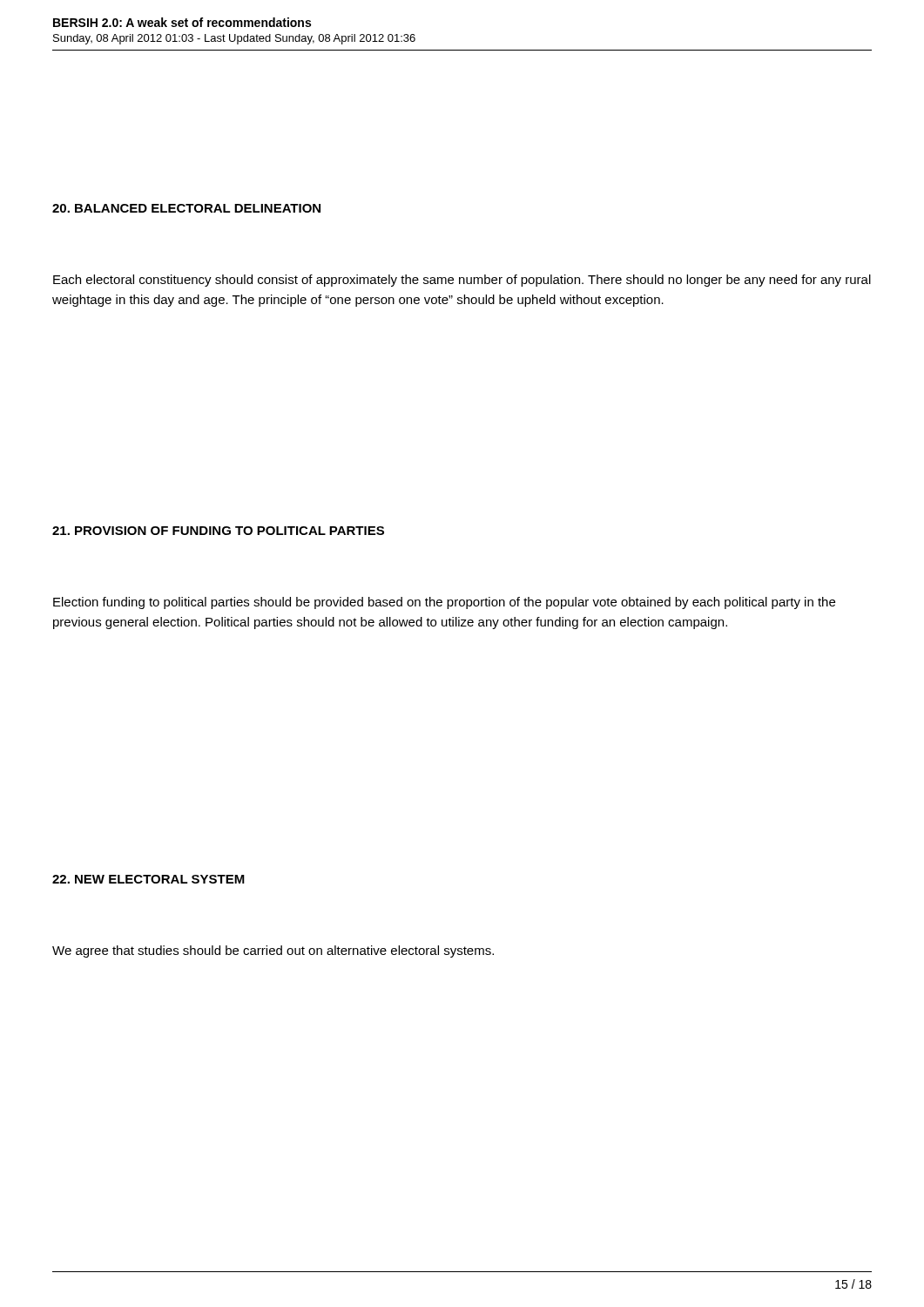Click on the element starting "22. NEW ELECTORAL SYSTEM"
The image size is (924, 1307).
(149, 879)
